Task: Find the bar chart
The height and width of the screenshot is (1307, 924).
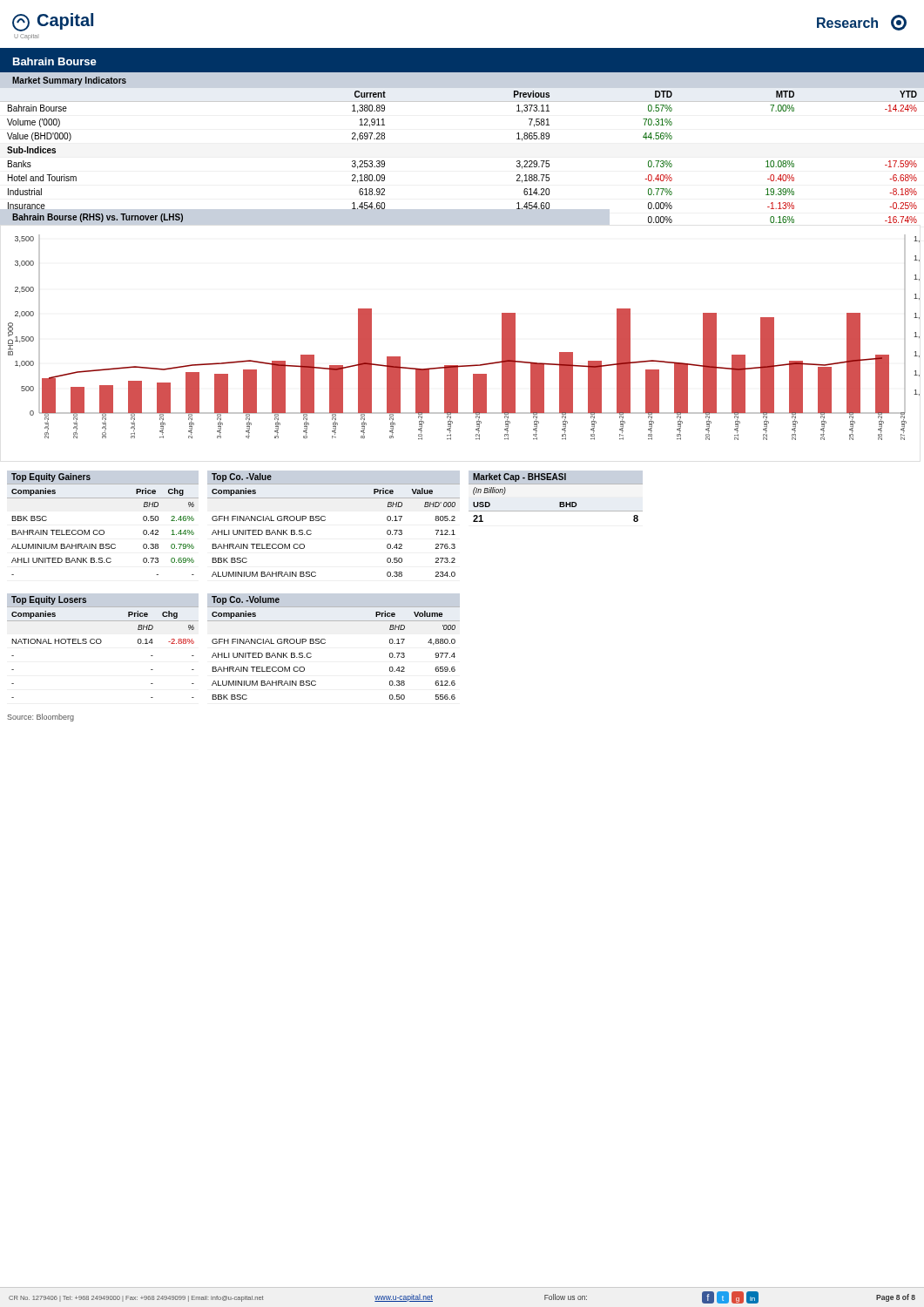Action: (460, 343)
